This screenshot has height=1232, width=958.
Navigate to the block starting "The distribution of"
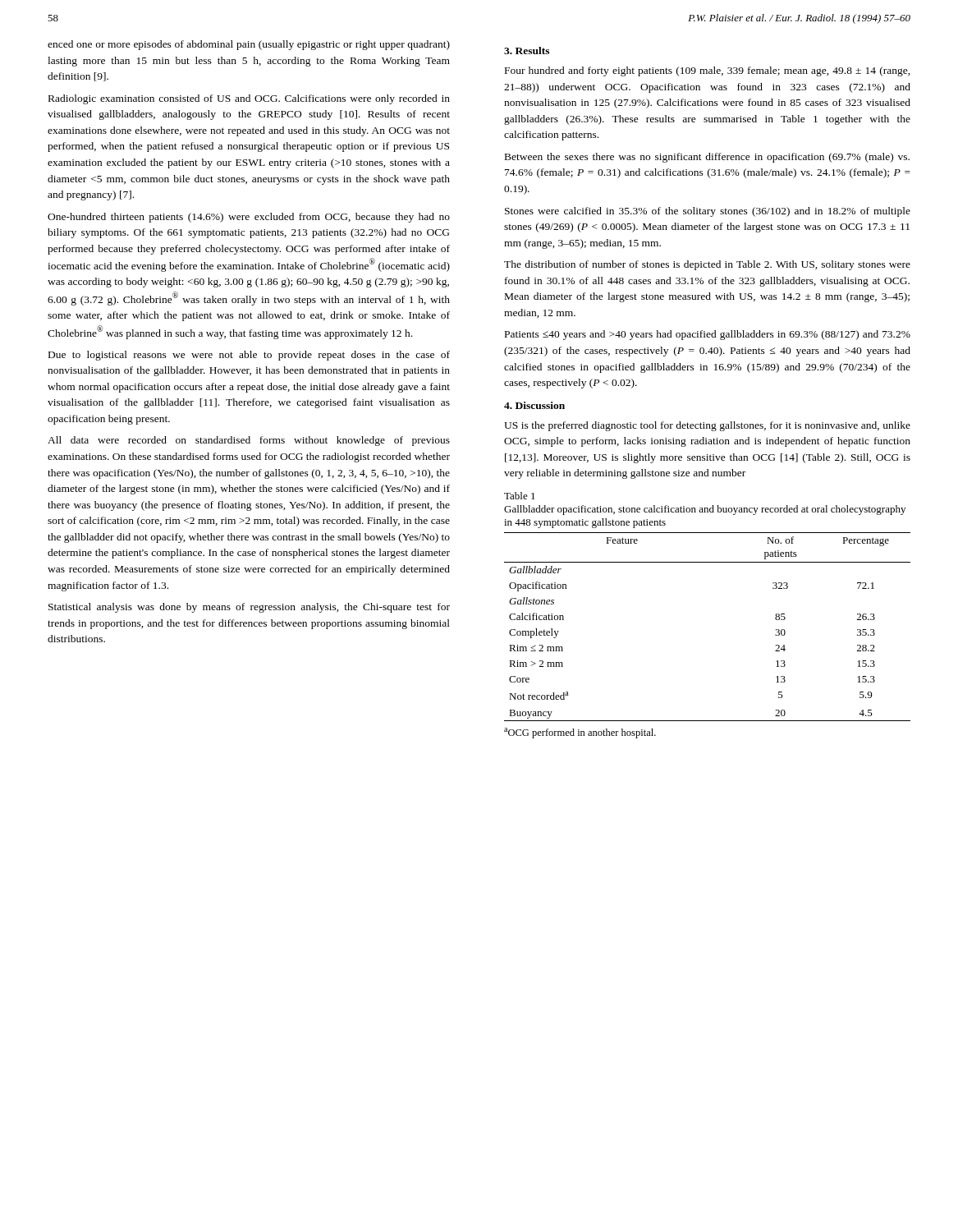point(707,289)
